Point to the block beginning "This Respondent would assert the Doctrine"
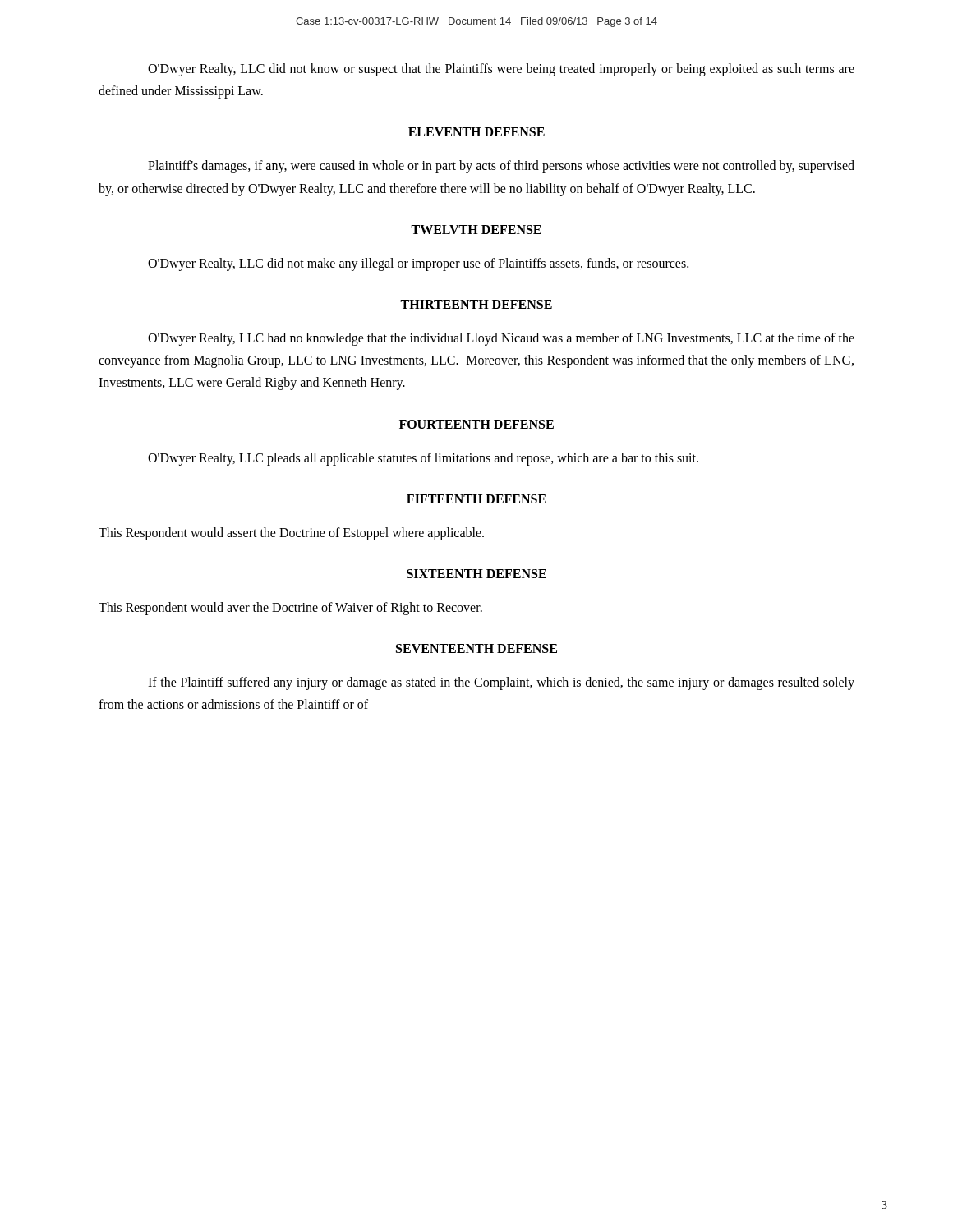Image resolution: width=953 pixels, height=1232 pixels. (x=292, y=532)
